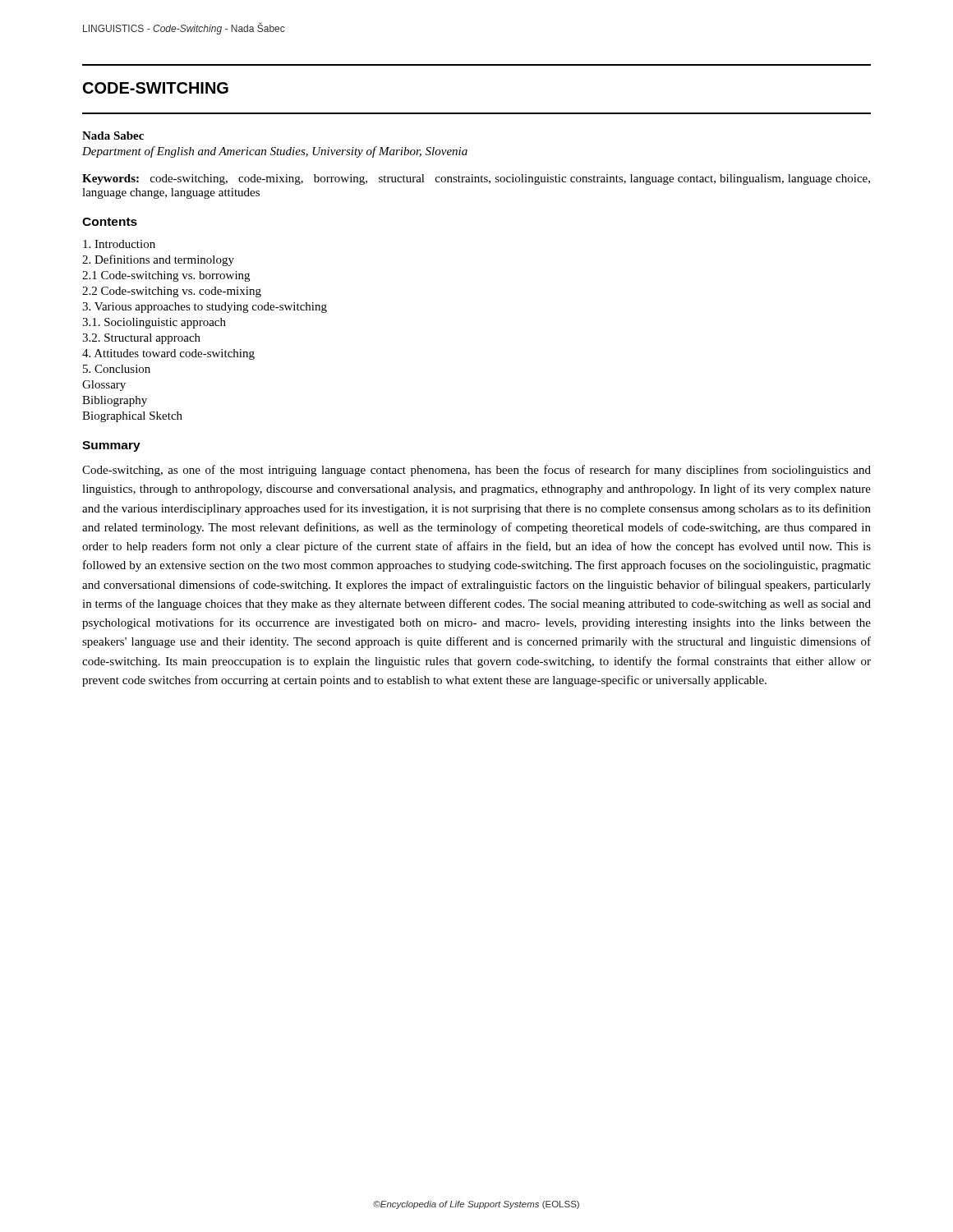Locate the list item with the text "3.2. Structural approach"

(141, 339)
